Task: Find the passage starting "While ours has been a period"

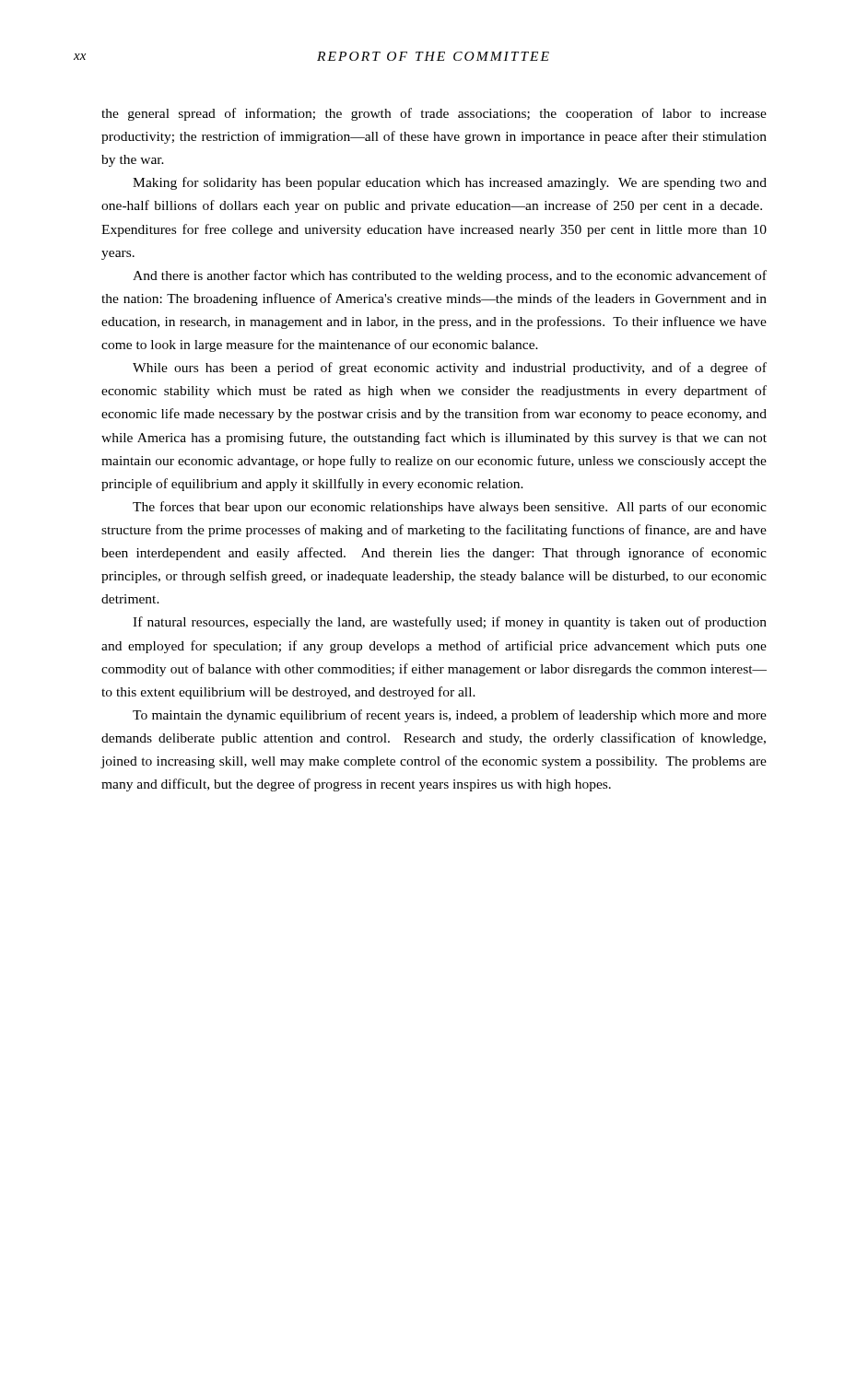Action: click(x=434, y=425)
